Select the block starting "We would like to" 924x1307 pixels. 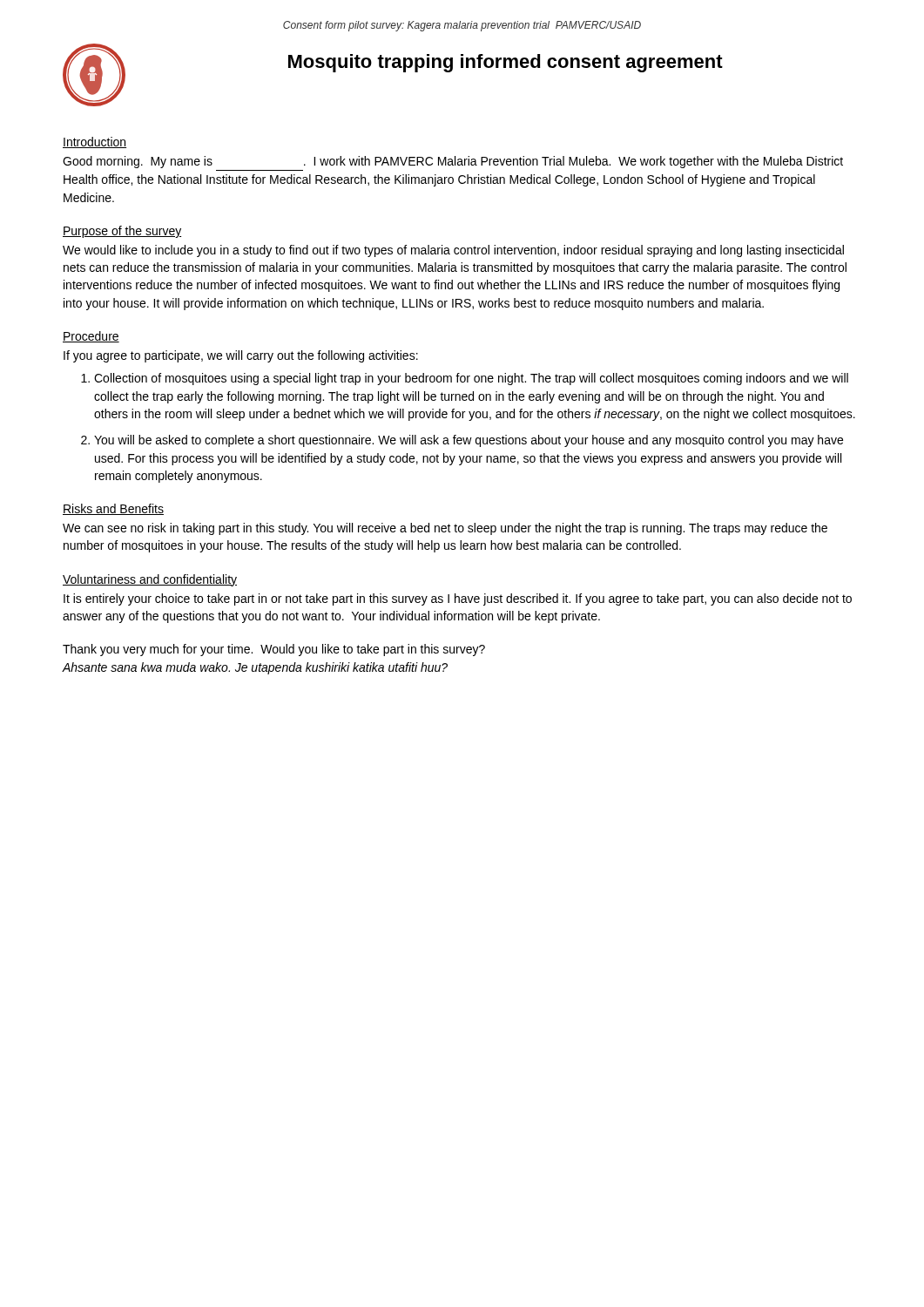coord(455,276)
